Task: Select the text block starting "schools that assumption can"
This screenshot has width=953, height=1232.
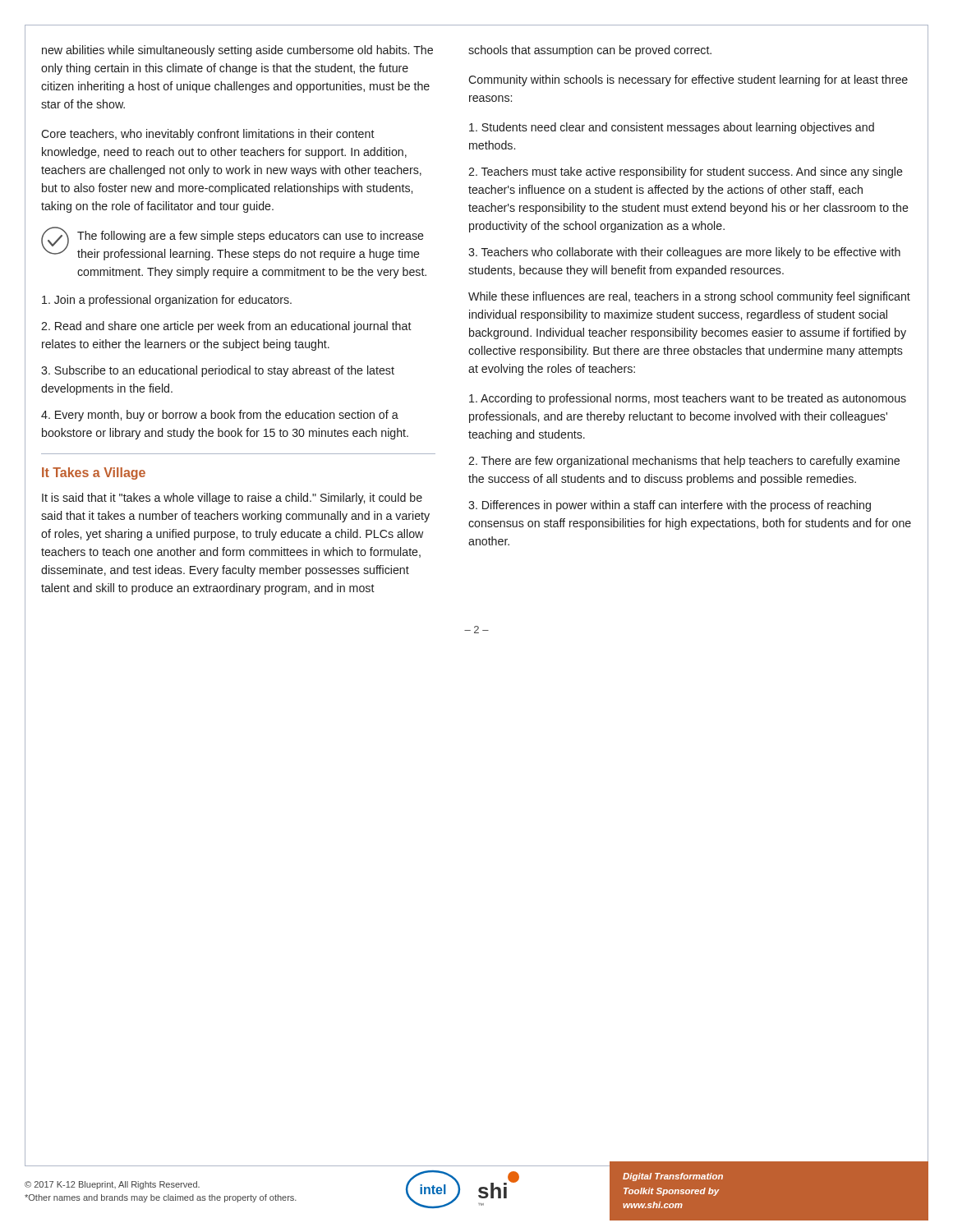Action: click(590, 50)
